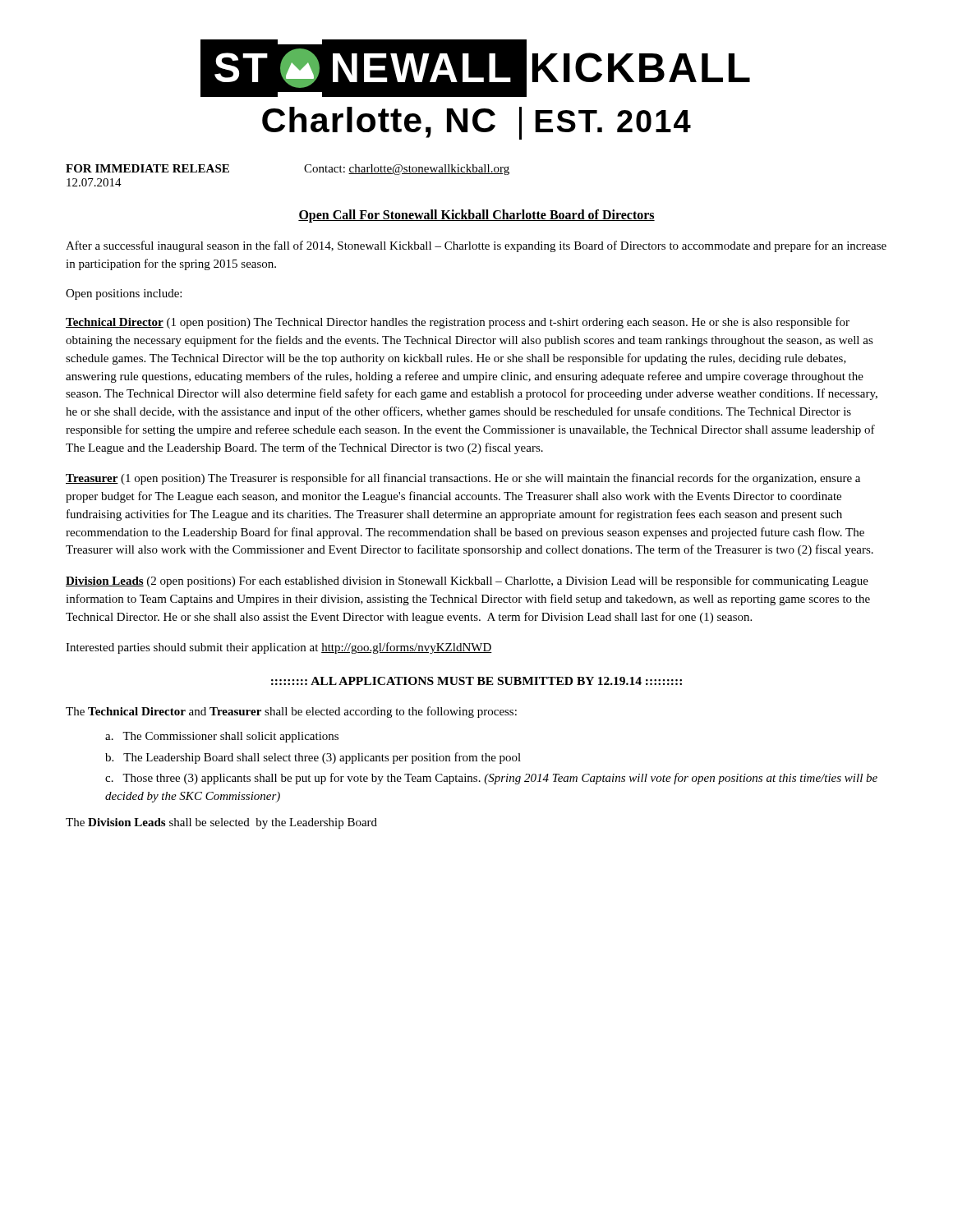
Task: Find the block on this page that starts "Technical Director (1 open position) The Technical"
Action: coord(472,385)
